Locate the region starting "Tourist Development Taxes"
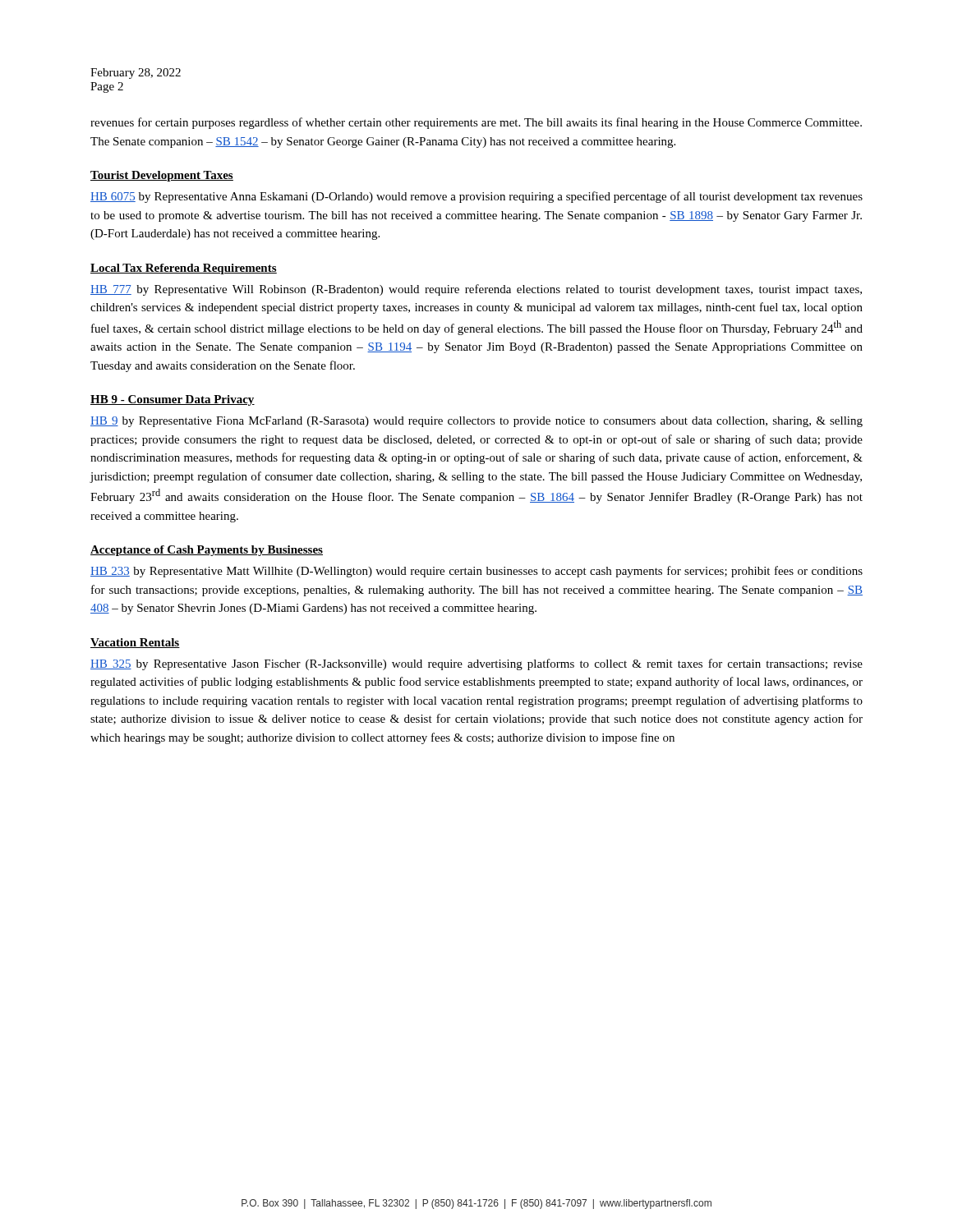The width and height of the screenshot is (953, 1232). (162, 175)
